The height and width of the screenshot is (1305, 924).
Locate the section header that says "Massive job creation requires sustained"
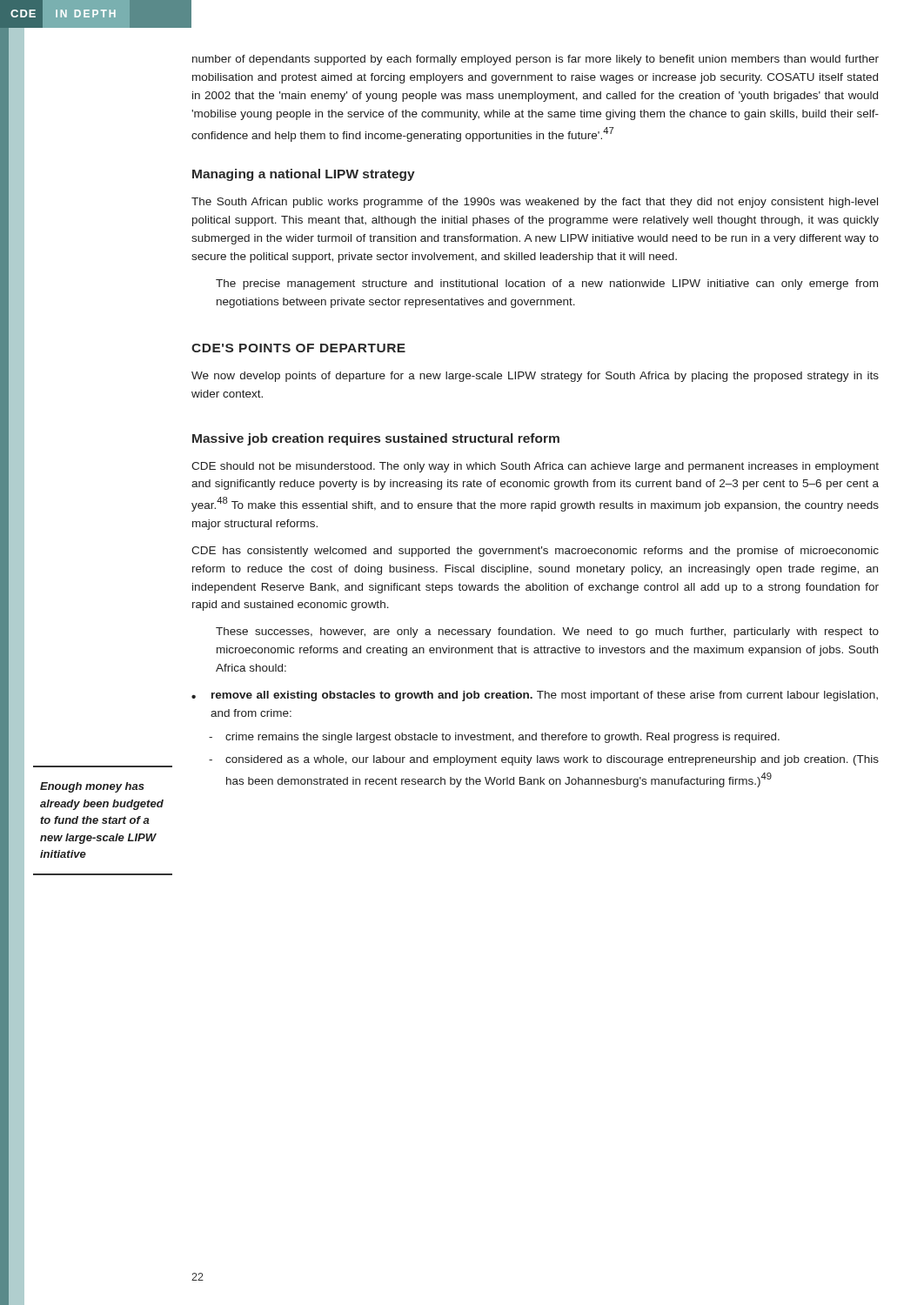click(376, 438)
